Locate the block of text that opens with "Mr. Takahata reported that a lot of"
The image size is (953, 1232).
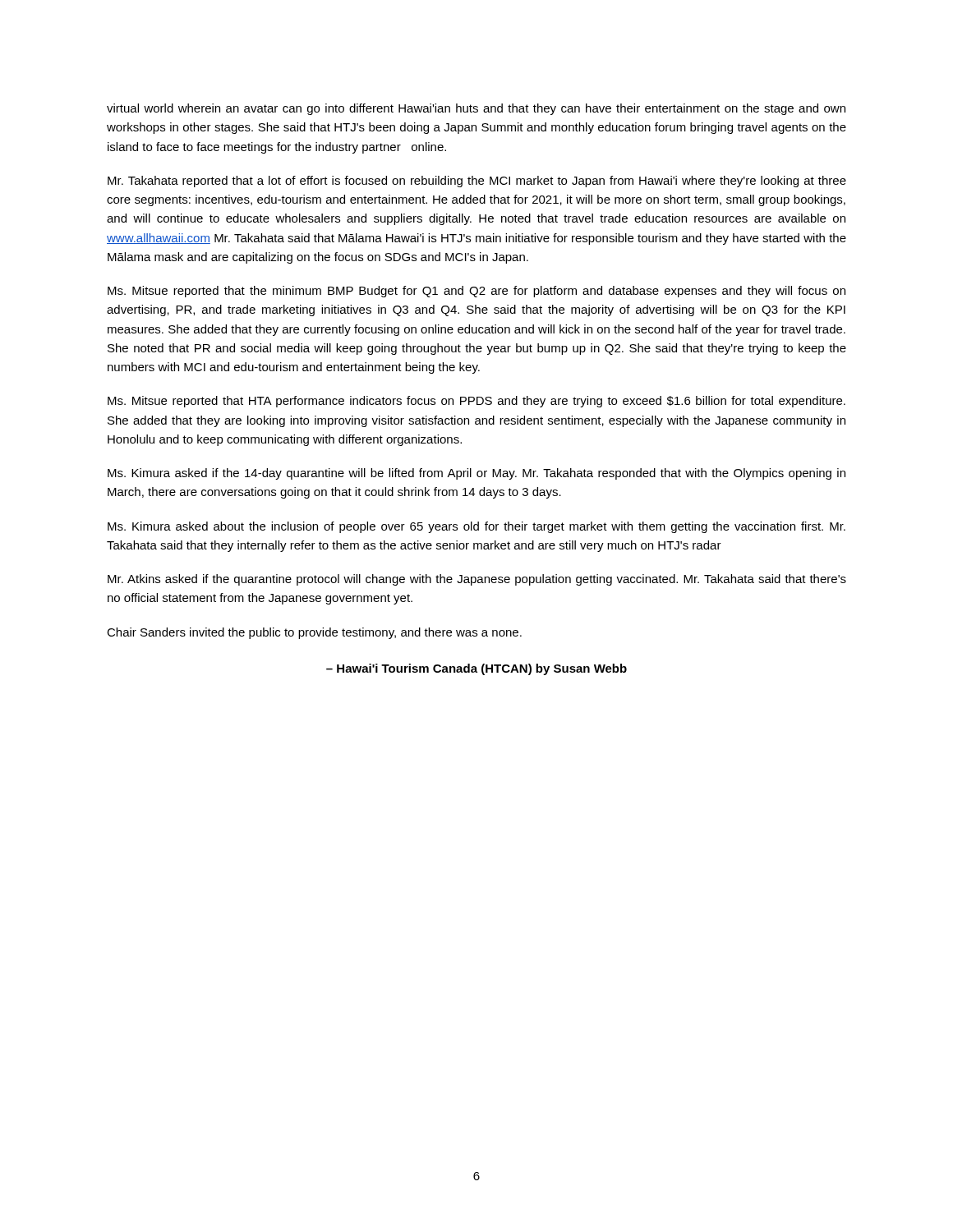point(476,218)
